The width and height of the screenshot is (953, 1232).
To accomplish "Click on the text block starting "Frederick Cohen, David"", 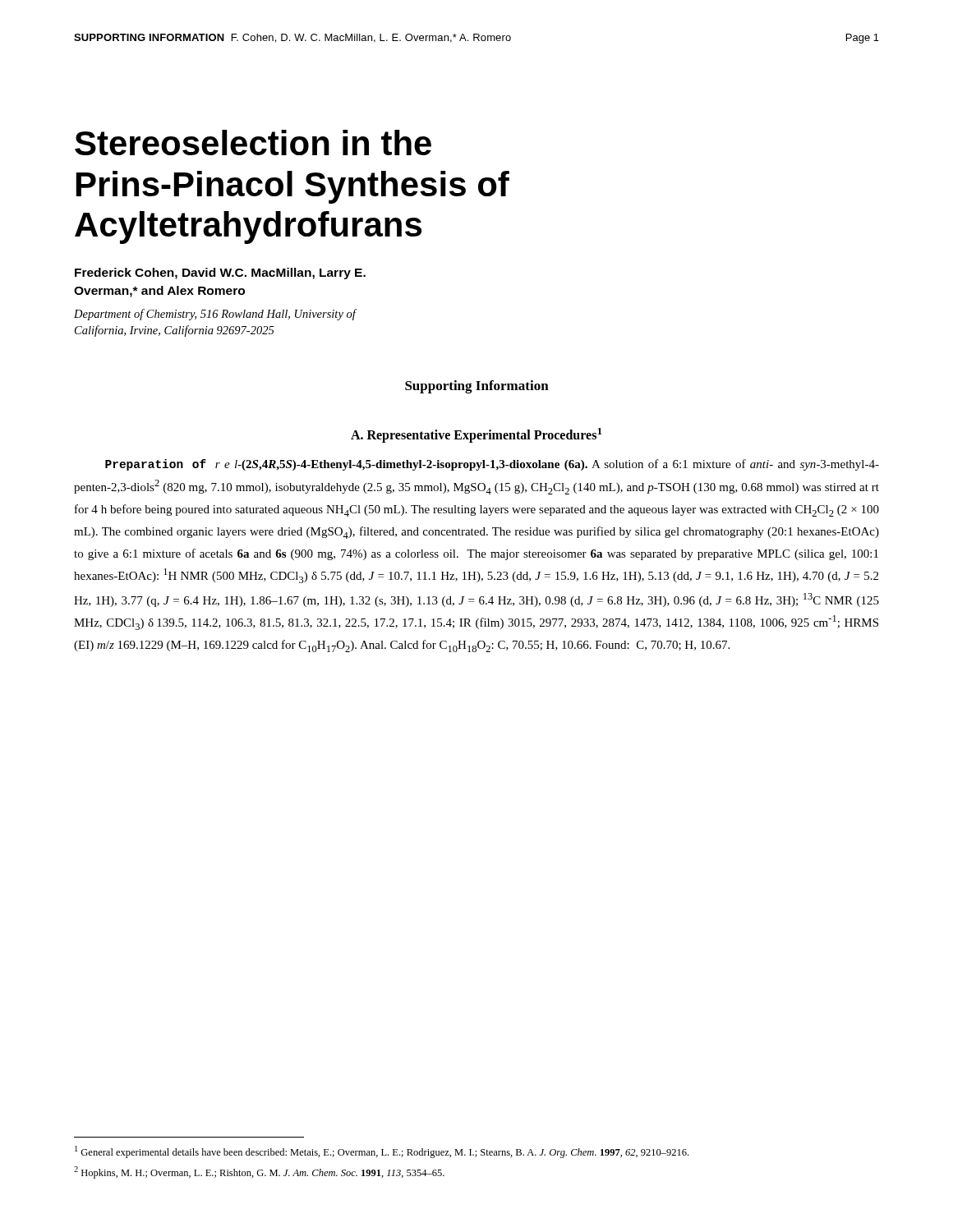I will [220, 281].
